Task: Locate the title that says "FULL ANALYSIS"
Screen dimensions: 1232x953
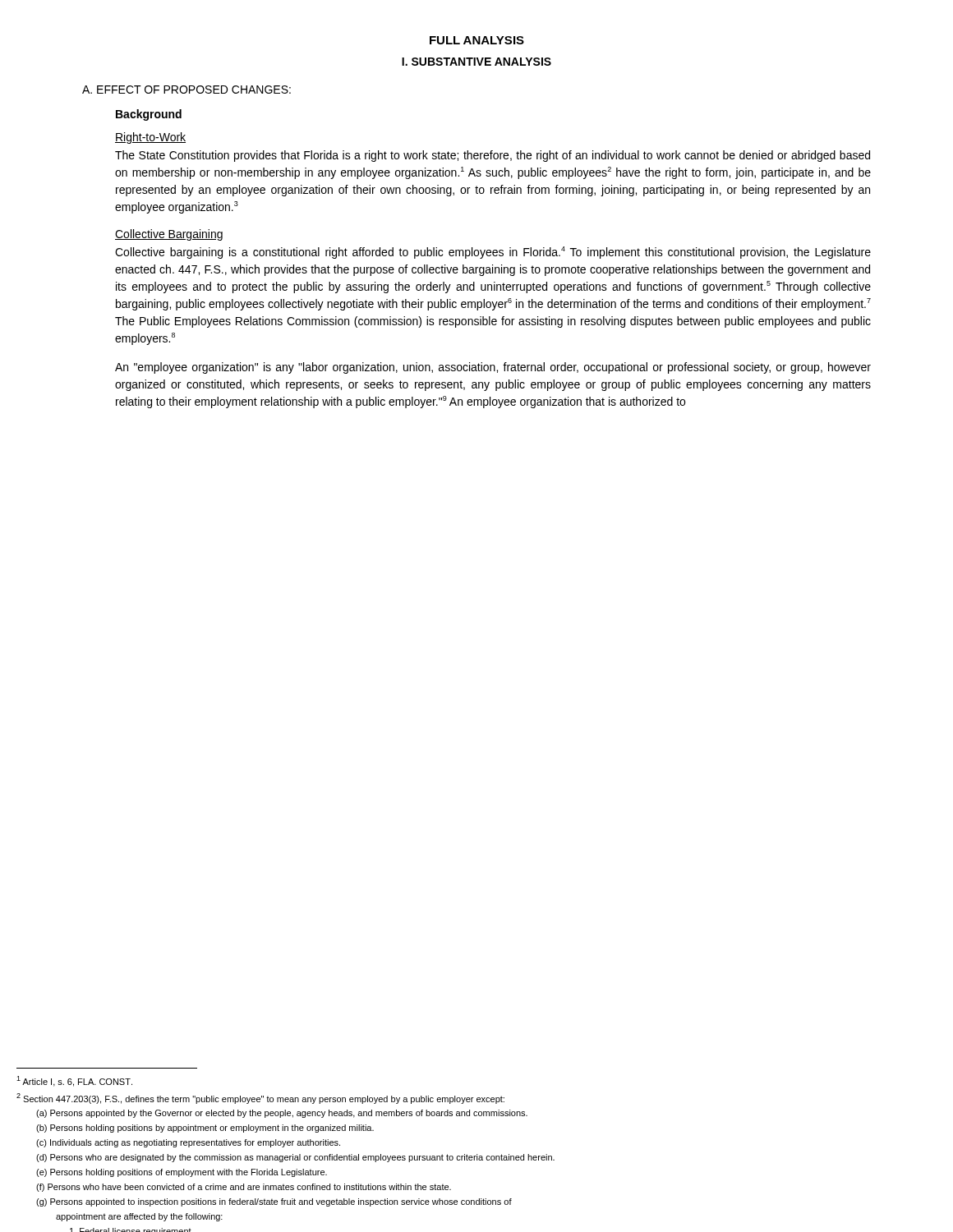Action: pos(476,40)
